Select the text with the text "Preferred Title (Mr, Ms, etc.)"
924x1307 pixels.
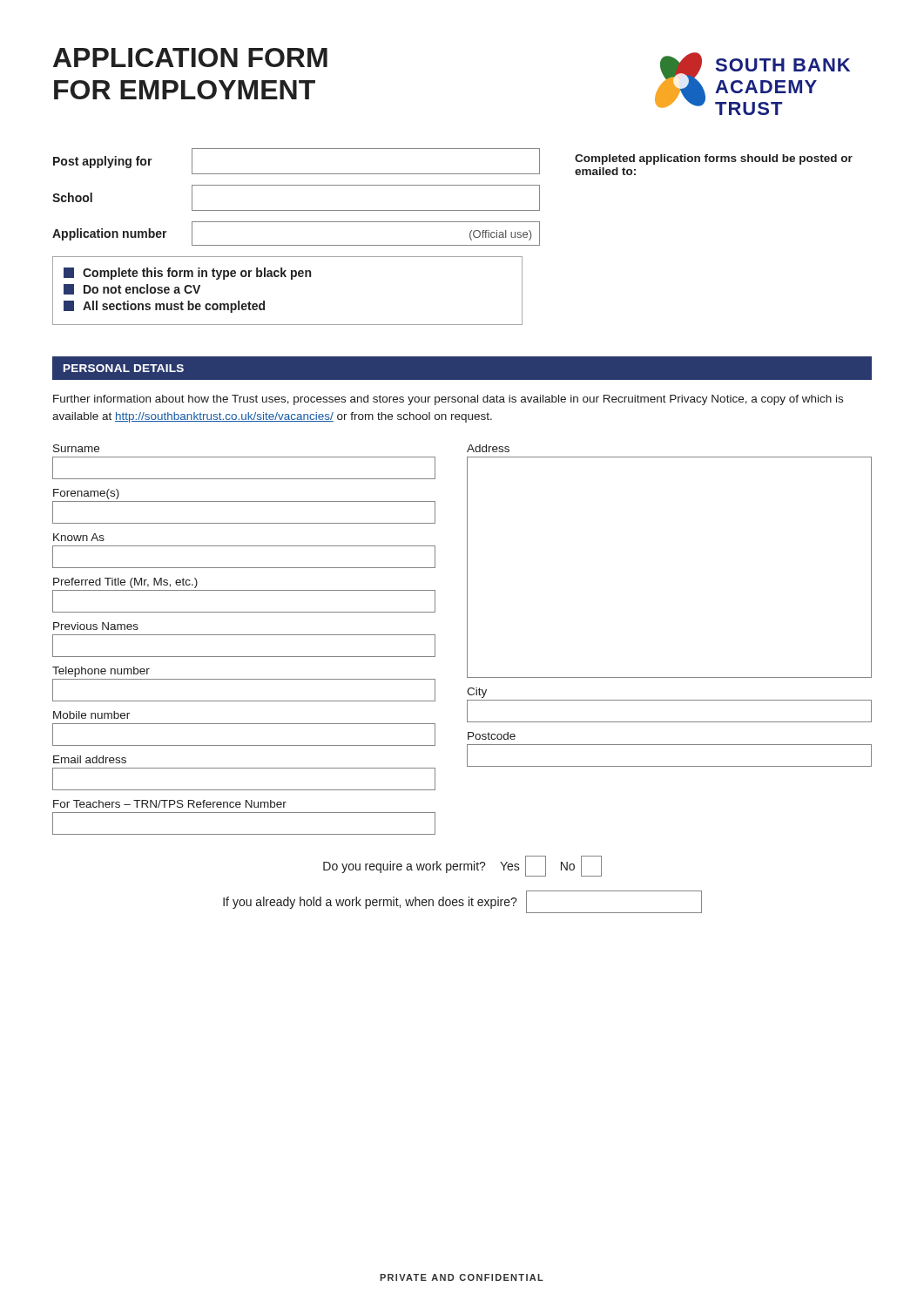(125, 581)
